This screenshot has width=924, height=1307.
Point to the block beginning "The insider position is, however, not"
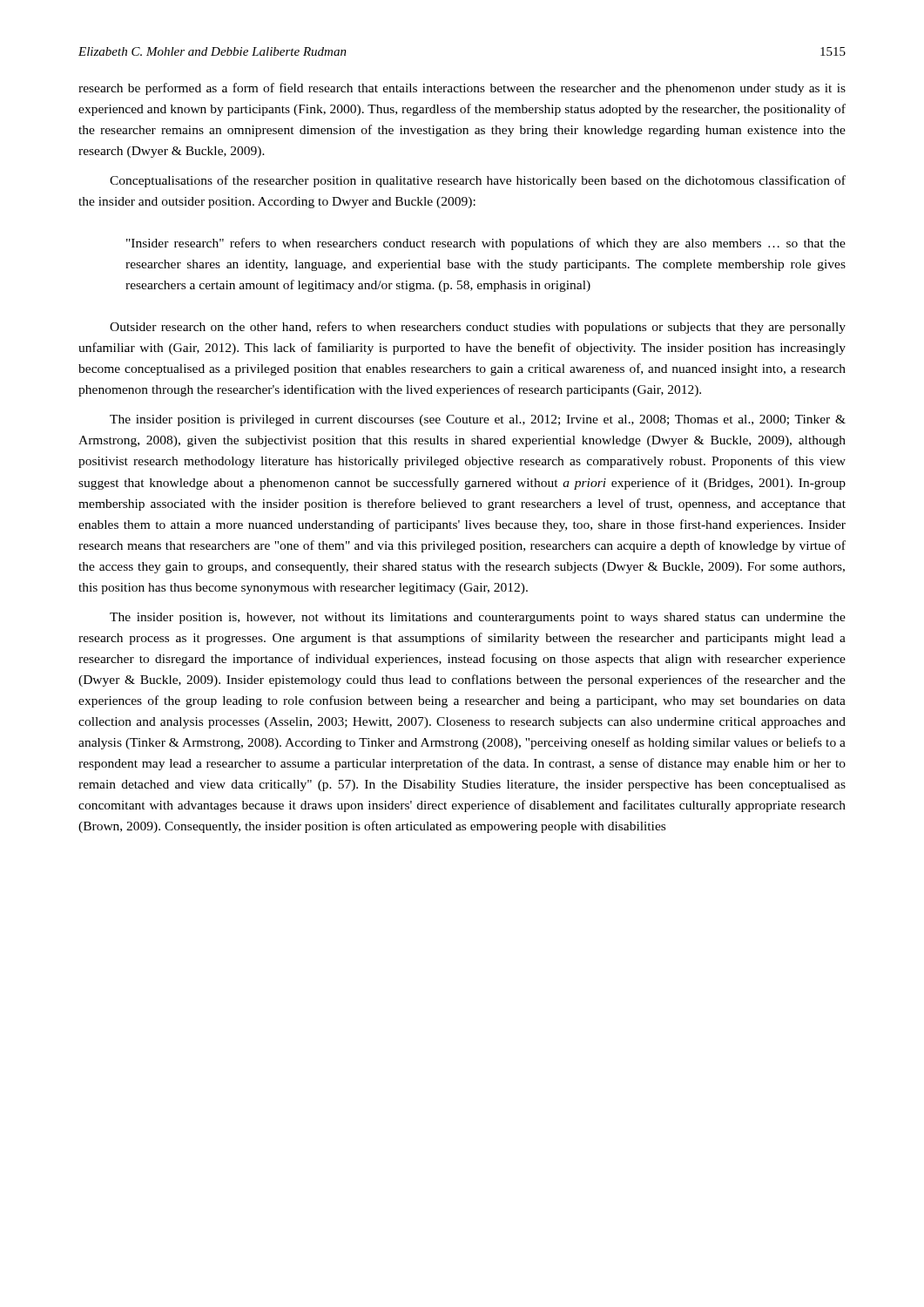[x=462, y=721]
